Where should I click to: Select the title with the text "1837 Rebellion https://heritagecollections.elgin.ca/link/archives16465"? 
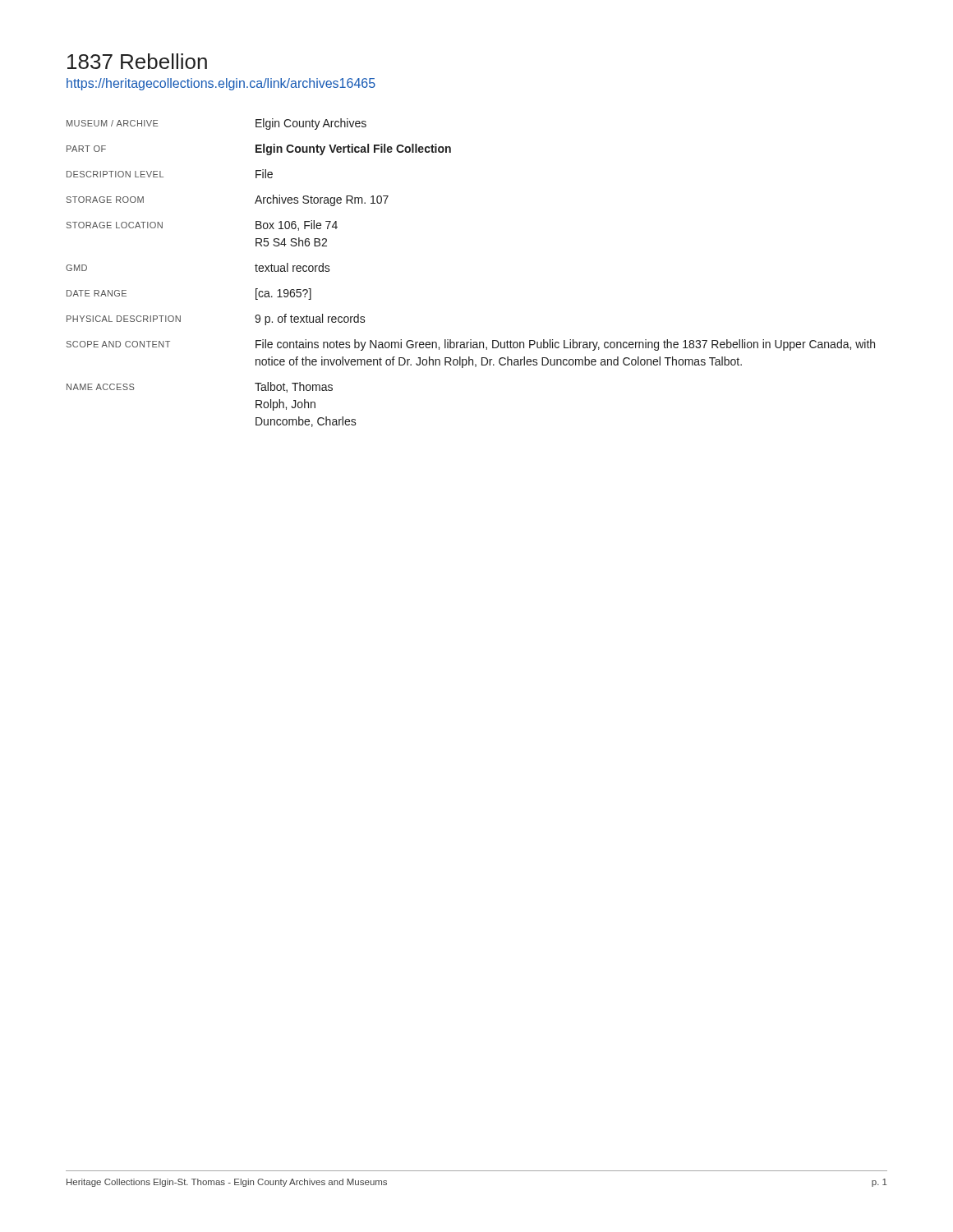click(137, 61)
